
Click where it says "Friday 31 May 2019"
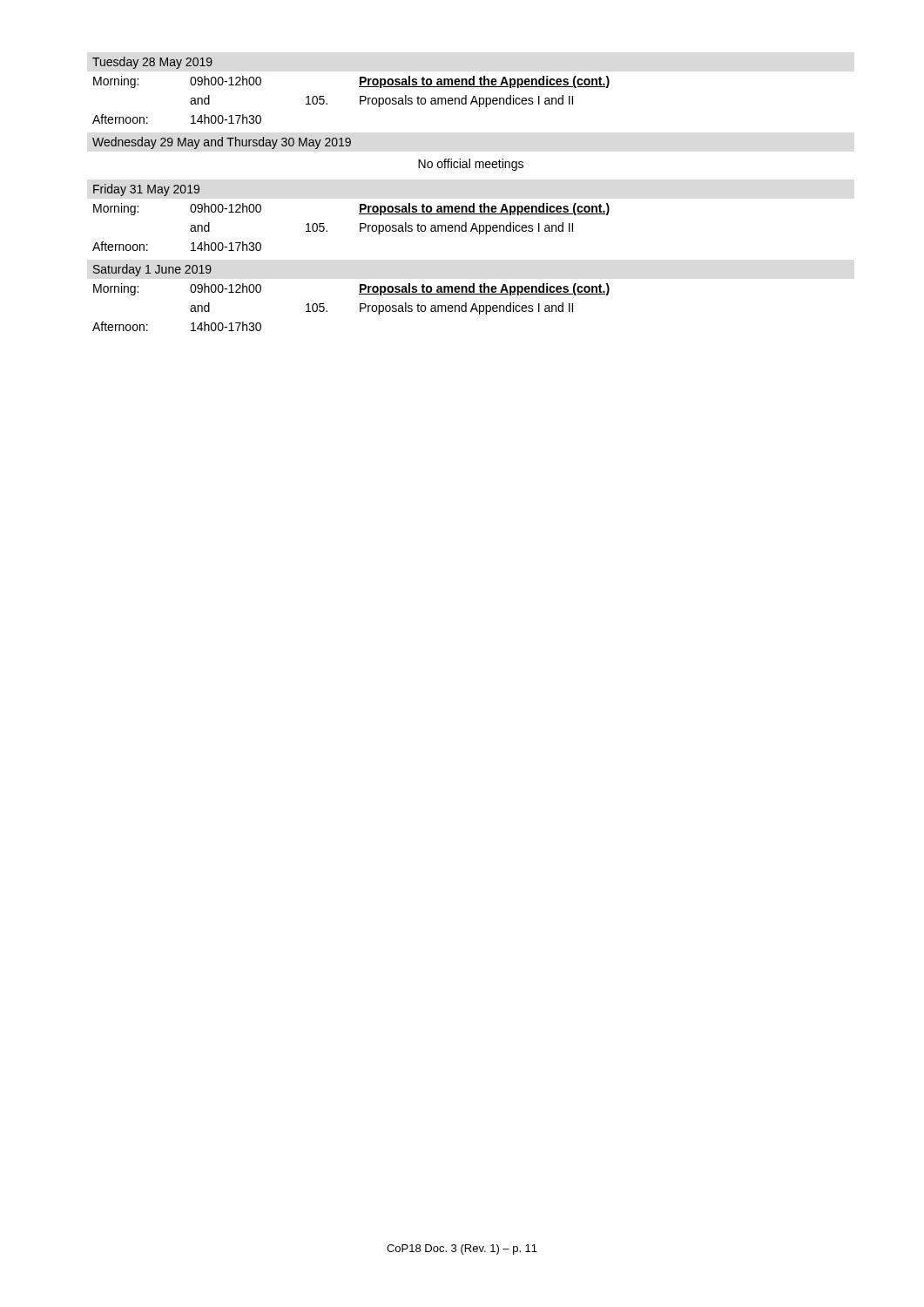pyautogui.click(x=146, y=189)
